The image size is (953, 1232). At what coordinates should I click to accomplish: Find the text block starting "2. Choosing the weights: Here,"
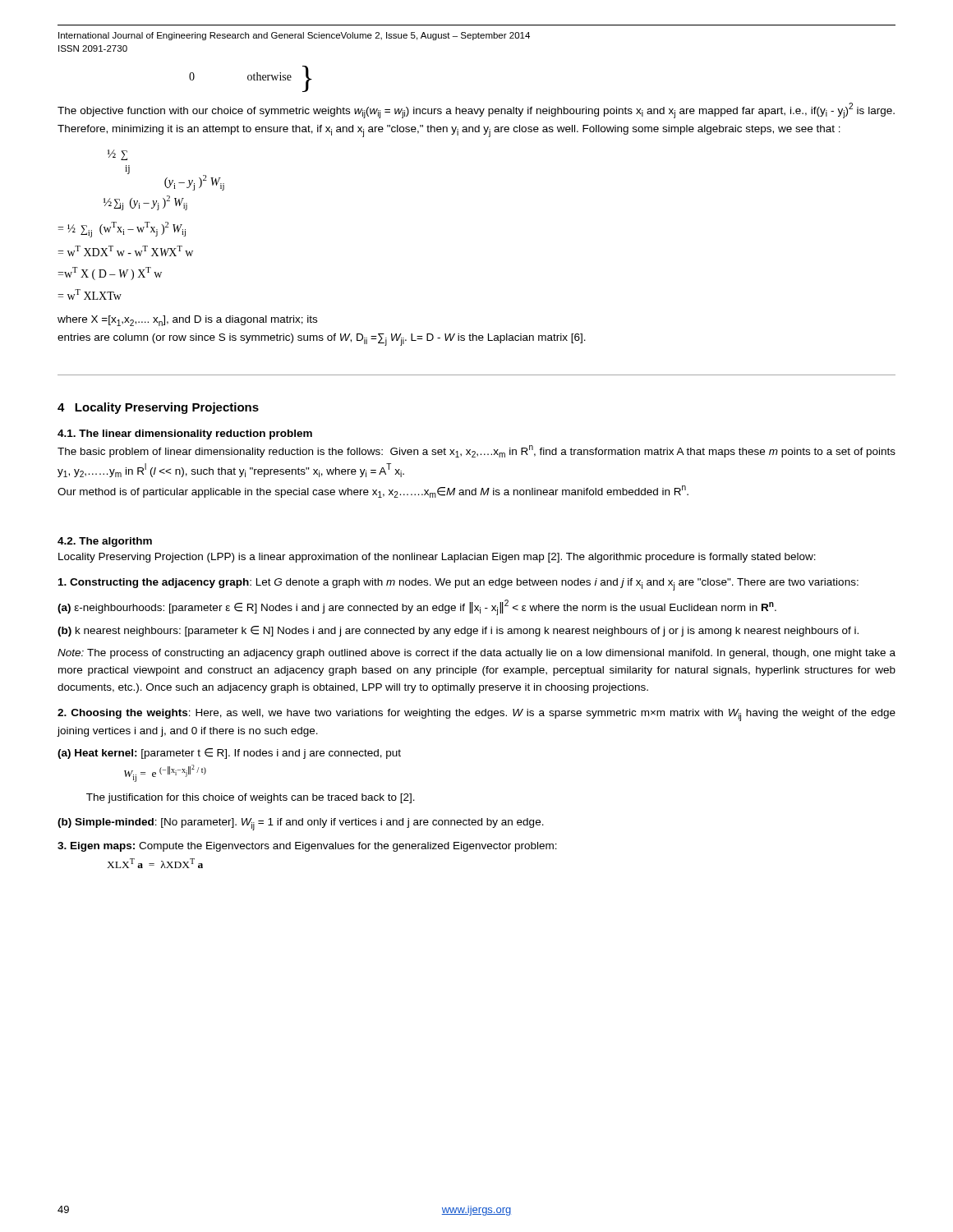point(476,722)
